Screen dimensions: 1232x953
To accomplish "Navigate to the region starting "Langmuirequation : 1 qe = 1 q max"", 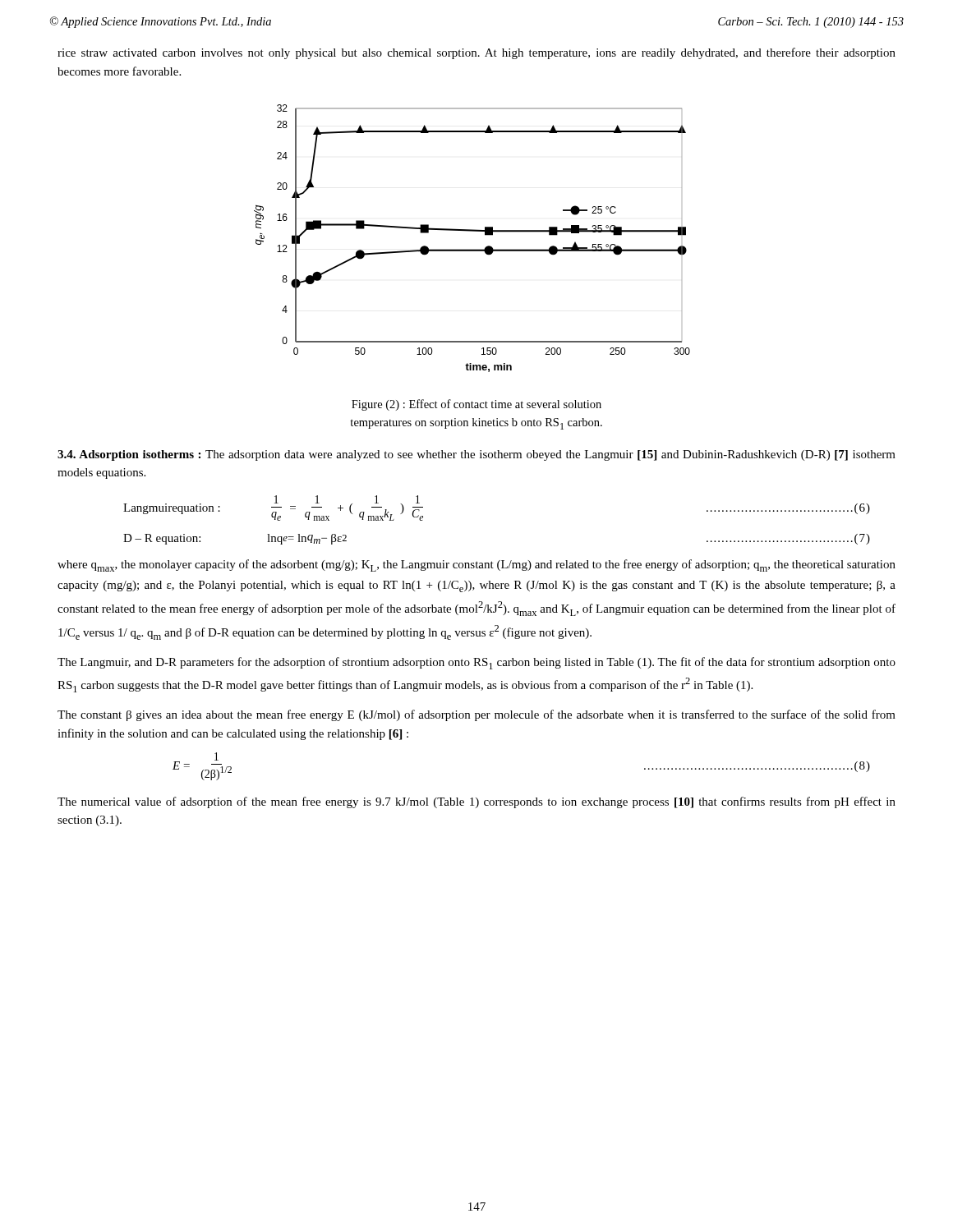I will (x=170, y=508).
